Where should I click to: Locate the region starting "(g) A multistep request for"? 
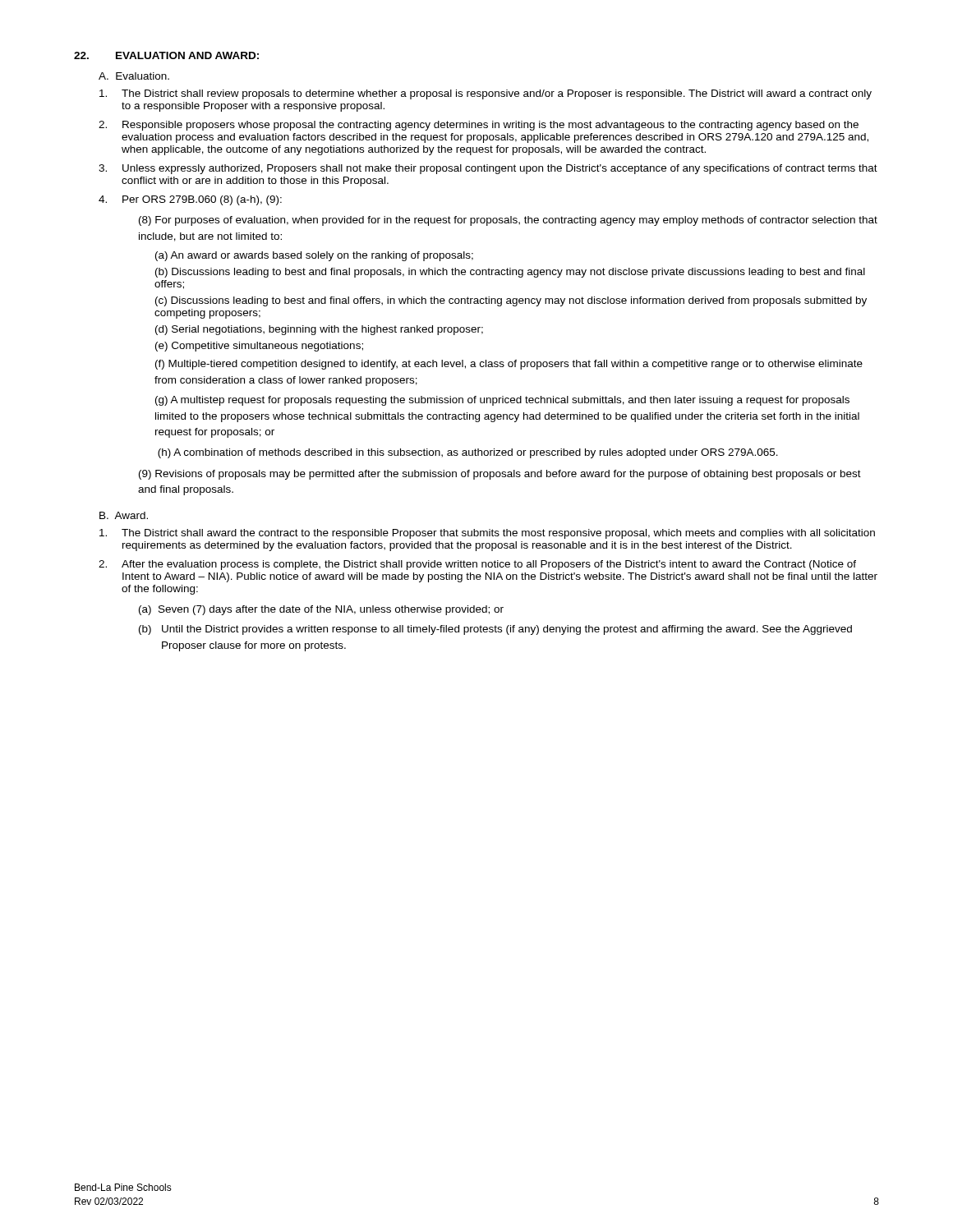tap(507, 416)
